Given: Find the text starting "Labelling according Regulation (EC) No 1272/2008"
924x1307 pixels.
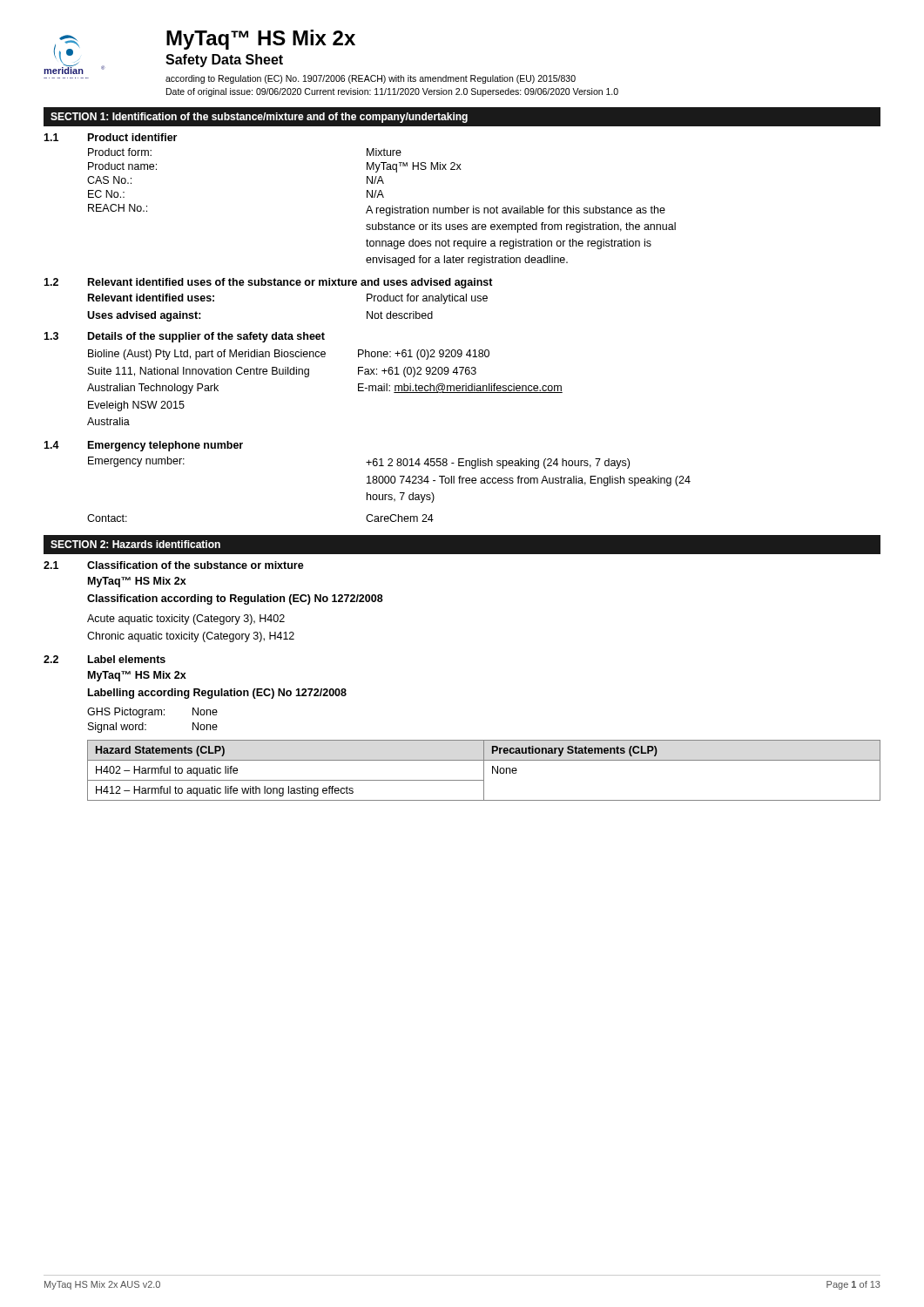Looking at the screenshot, I should click(x=217, y=693).
